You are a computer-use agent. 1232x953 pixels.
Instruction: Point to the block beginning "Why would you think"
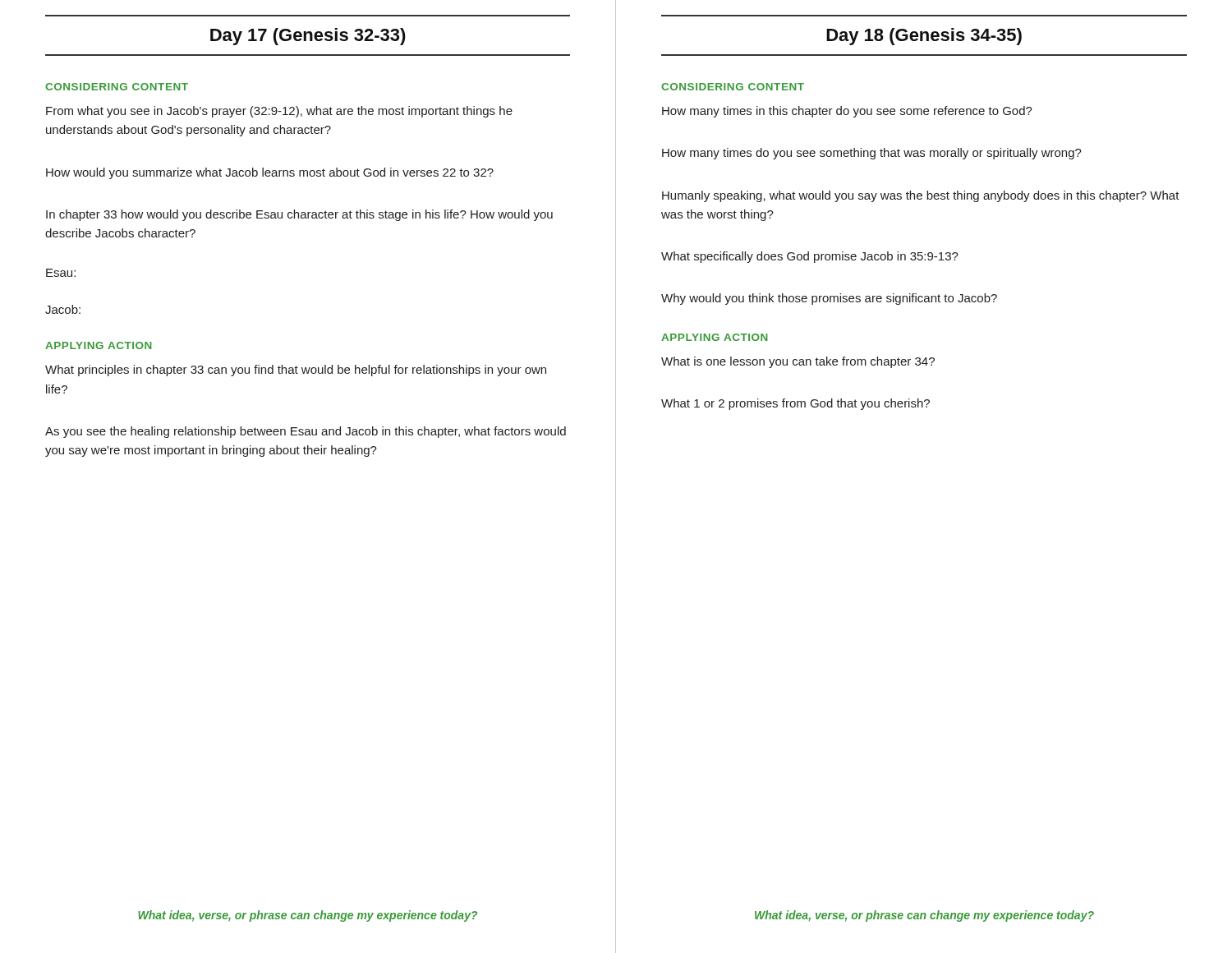pos(829,298)
